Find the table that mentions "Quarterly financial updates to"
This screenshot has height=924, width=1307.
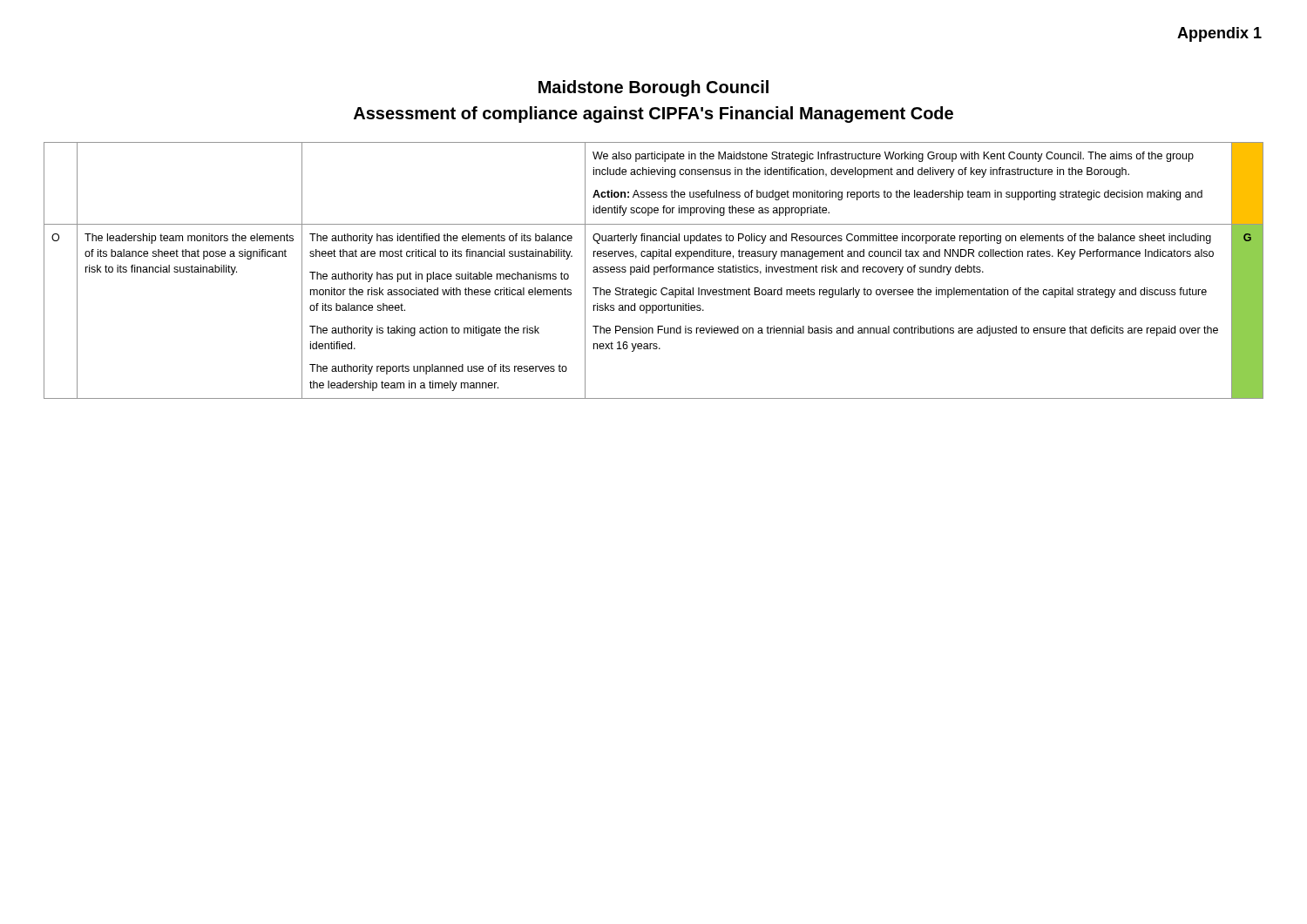[x=654, y=270]
